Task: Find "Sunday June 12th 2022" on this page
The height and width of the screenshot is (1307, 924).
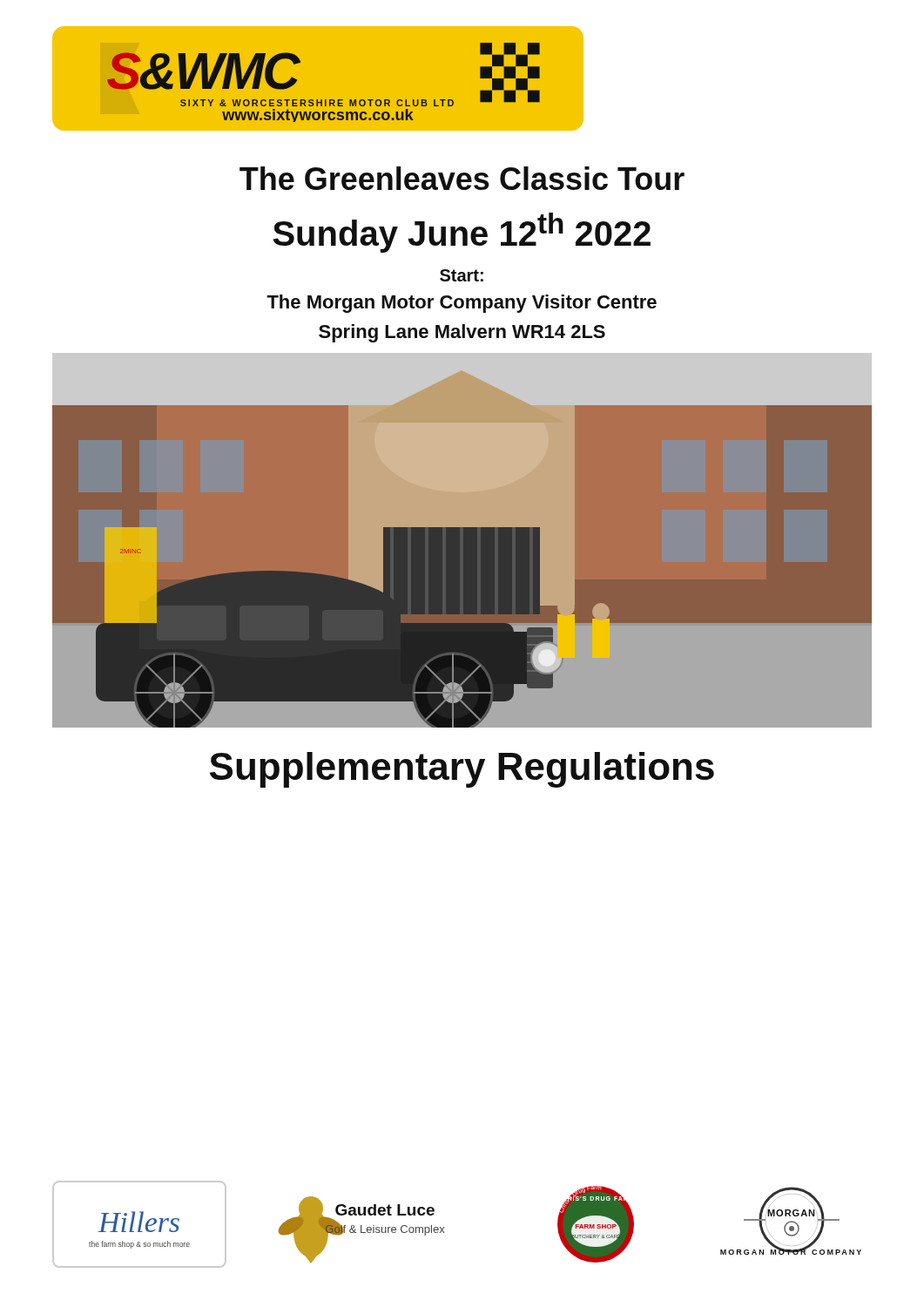Action: click(462, 230)
